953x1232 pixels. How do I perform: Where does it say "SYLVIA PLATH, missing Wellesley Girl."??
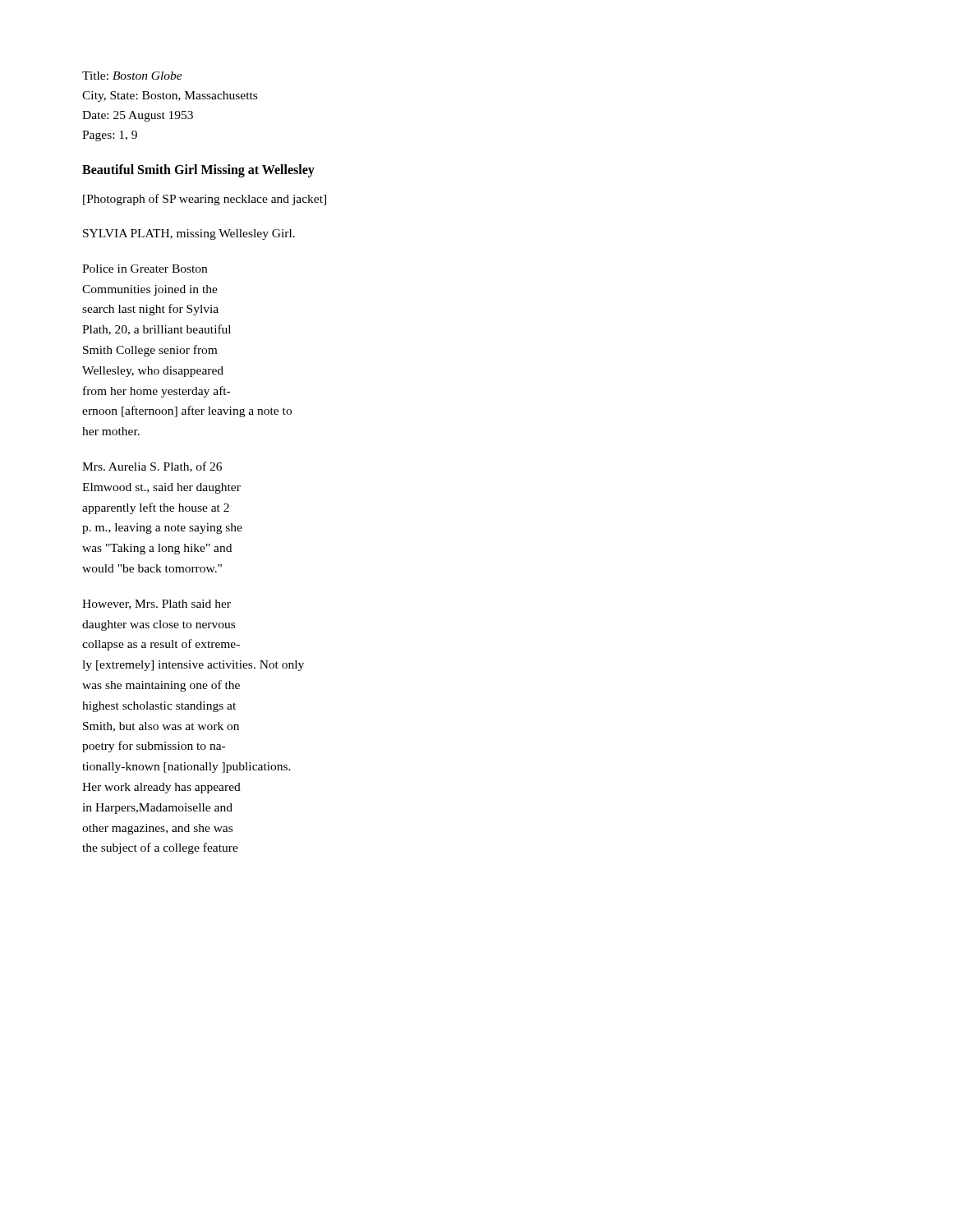[x=189, y=233]
